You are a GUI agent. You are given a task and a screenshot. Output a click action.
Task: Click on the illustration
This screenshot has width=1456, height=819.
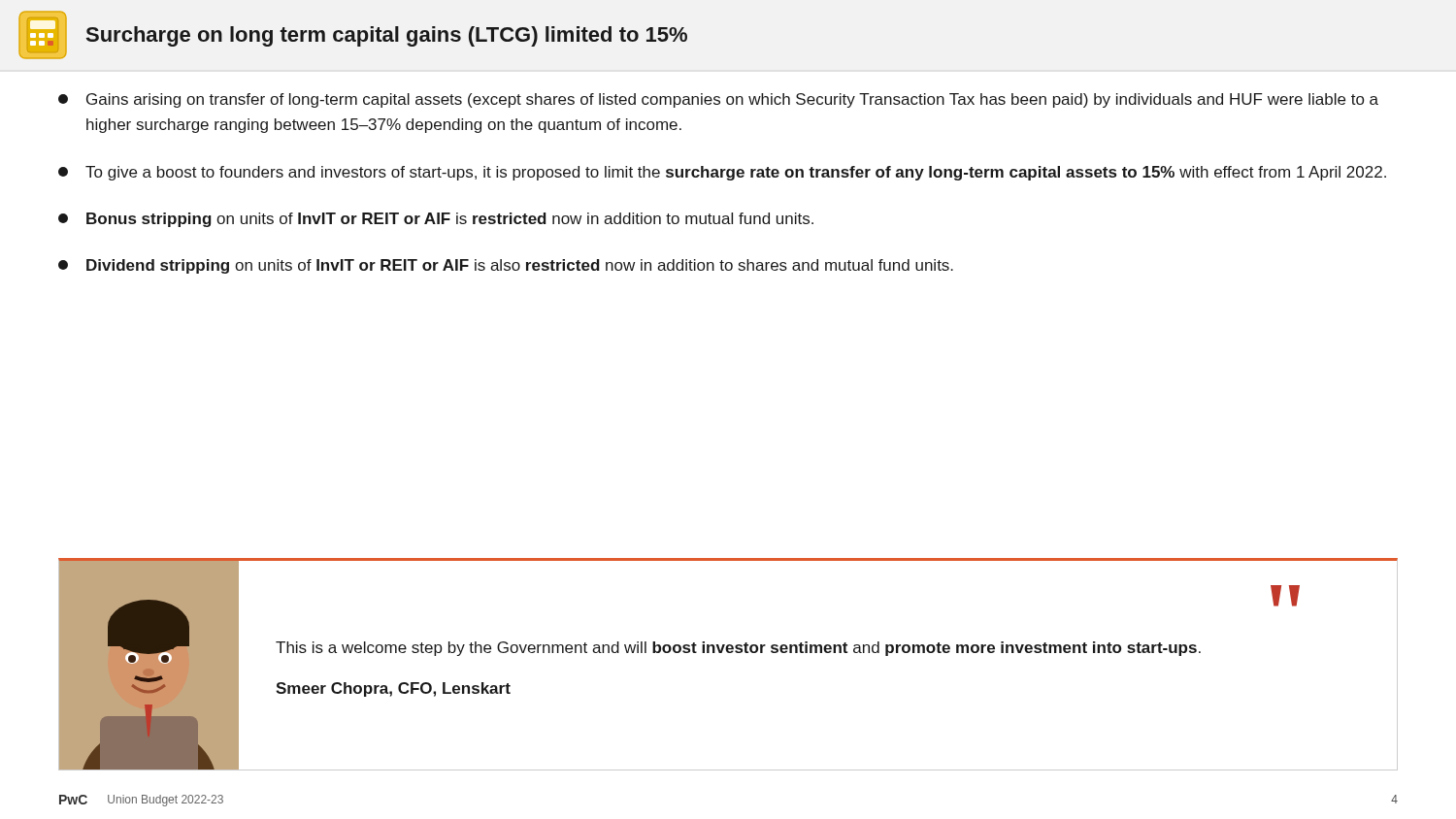click(x=1300, y=619)
